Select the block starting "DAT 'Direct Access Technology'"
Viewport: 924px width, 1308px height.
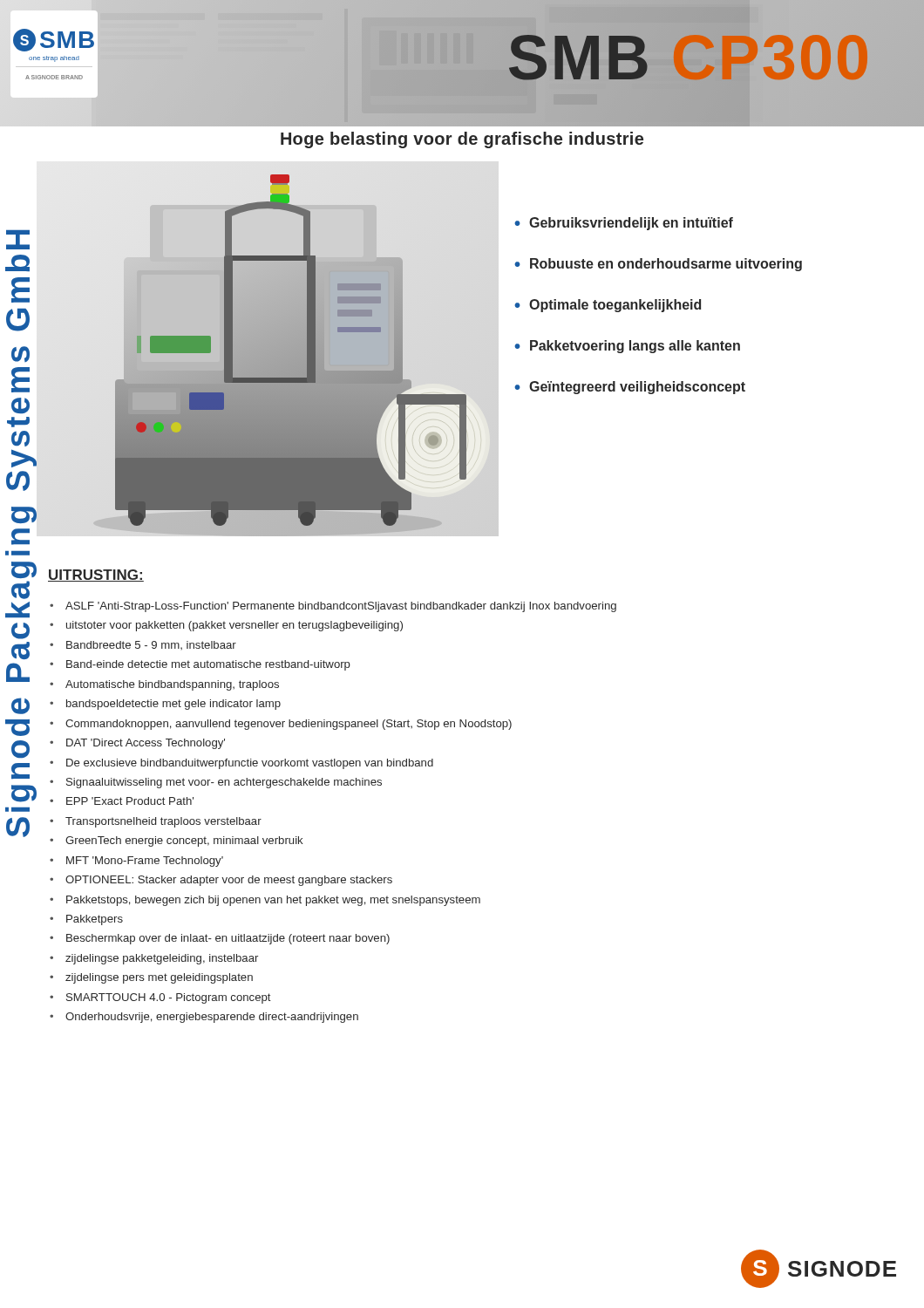coord(146,743)
